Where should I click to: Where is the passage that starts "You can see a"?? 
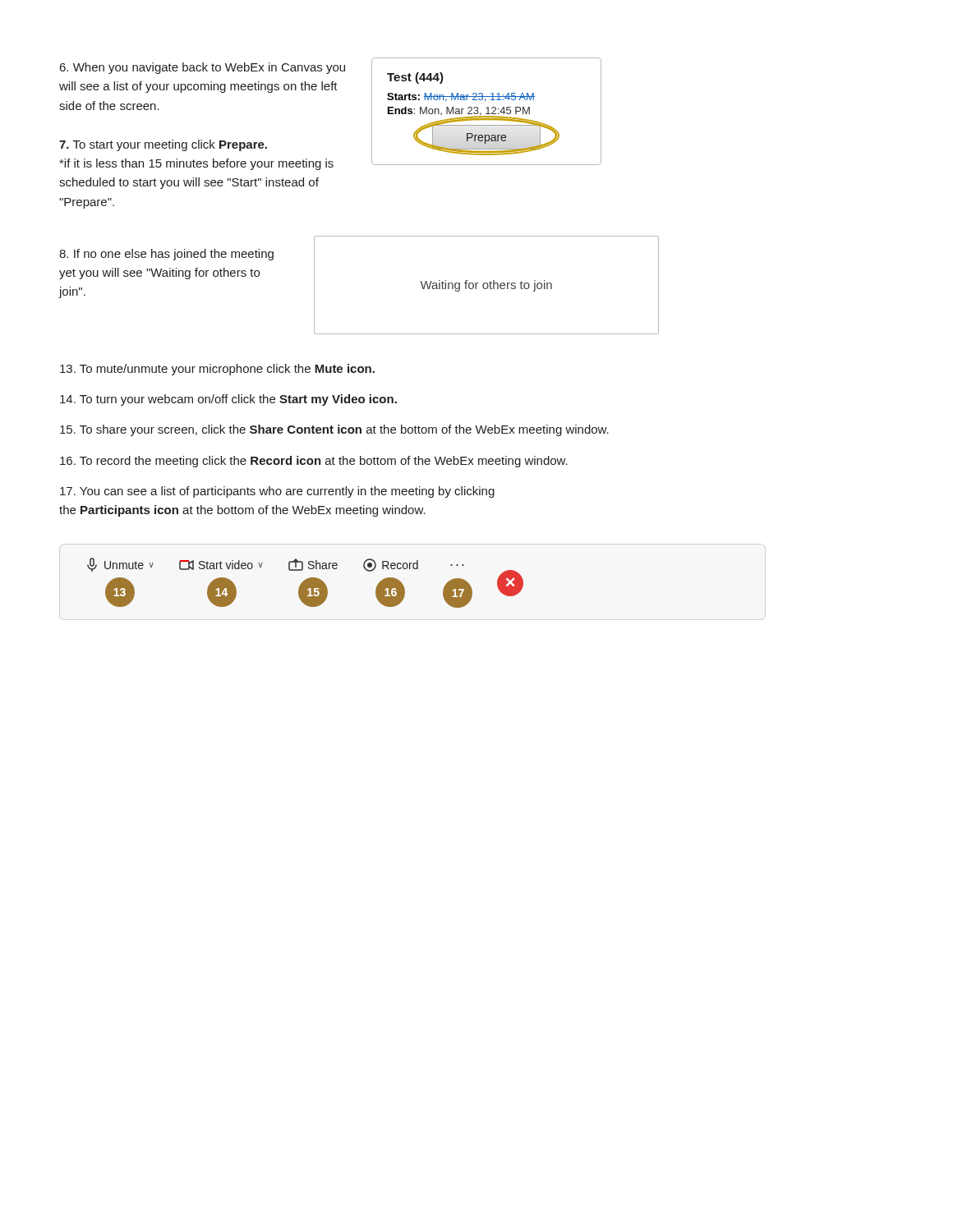coord(277,500)
